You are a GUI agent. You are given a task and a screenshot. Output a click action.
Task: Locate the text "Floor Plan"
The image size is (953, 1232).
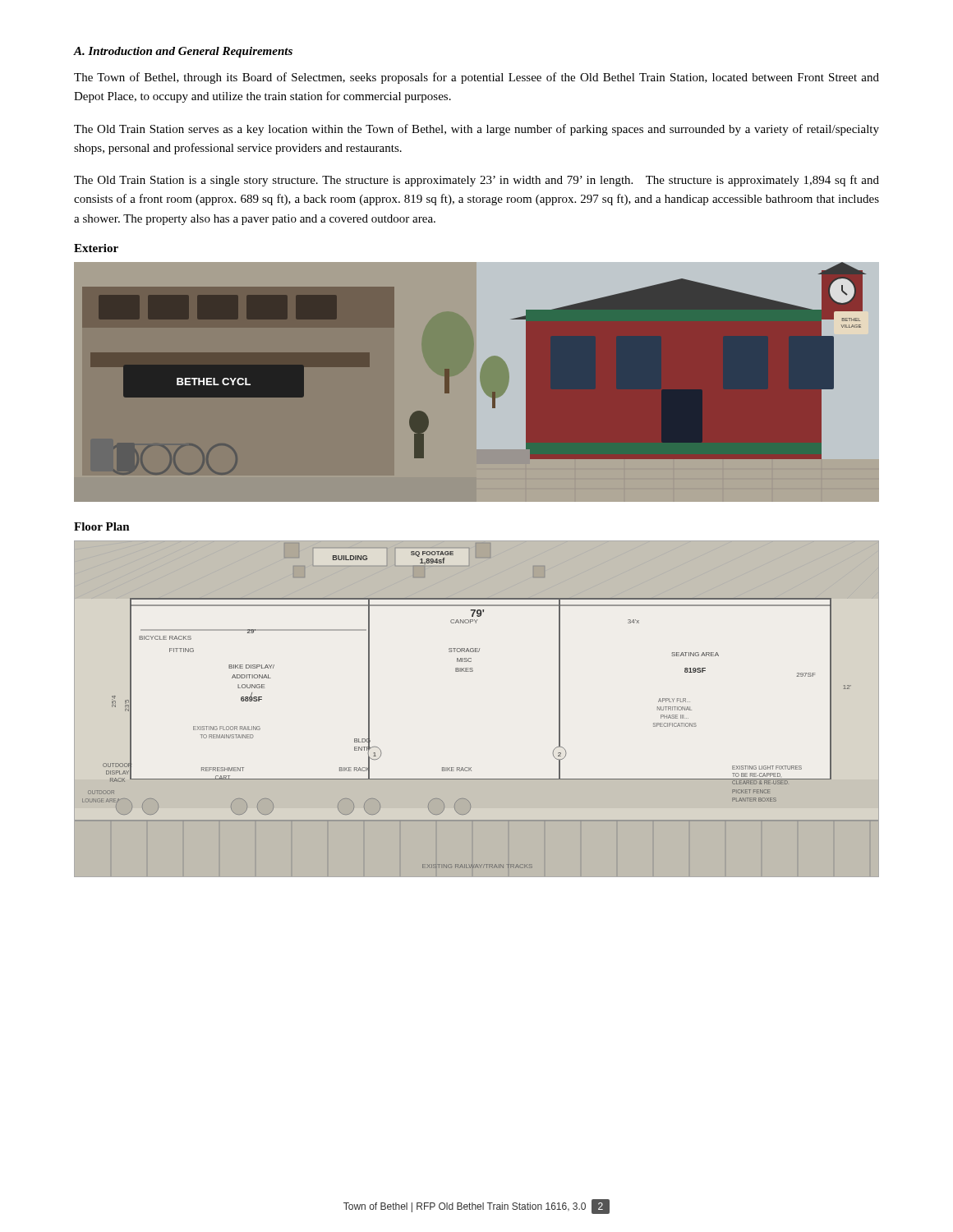102,526
